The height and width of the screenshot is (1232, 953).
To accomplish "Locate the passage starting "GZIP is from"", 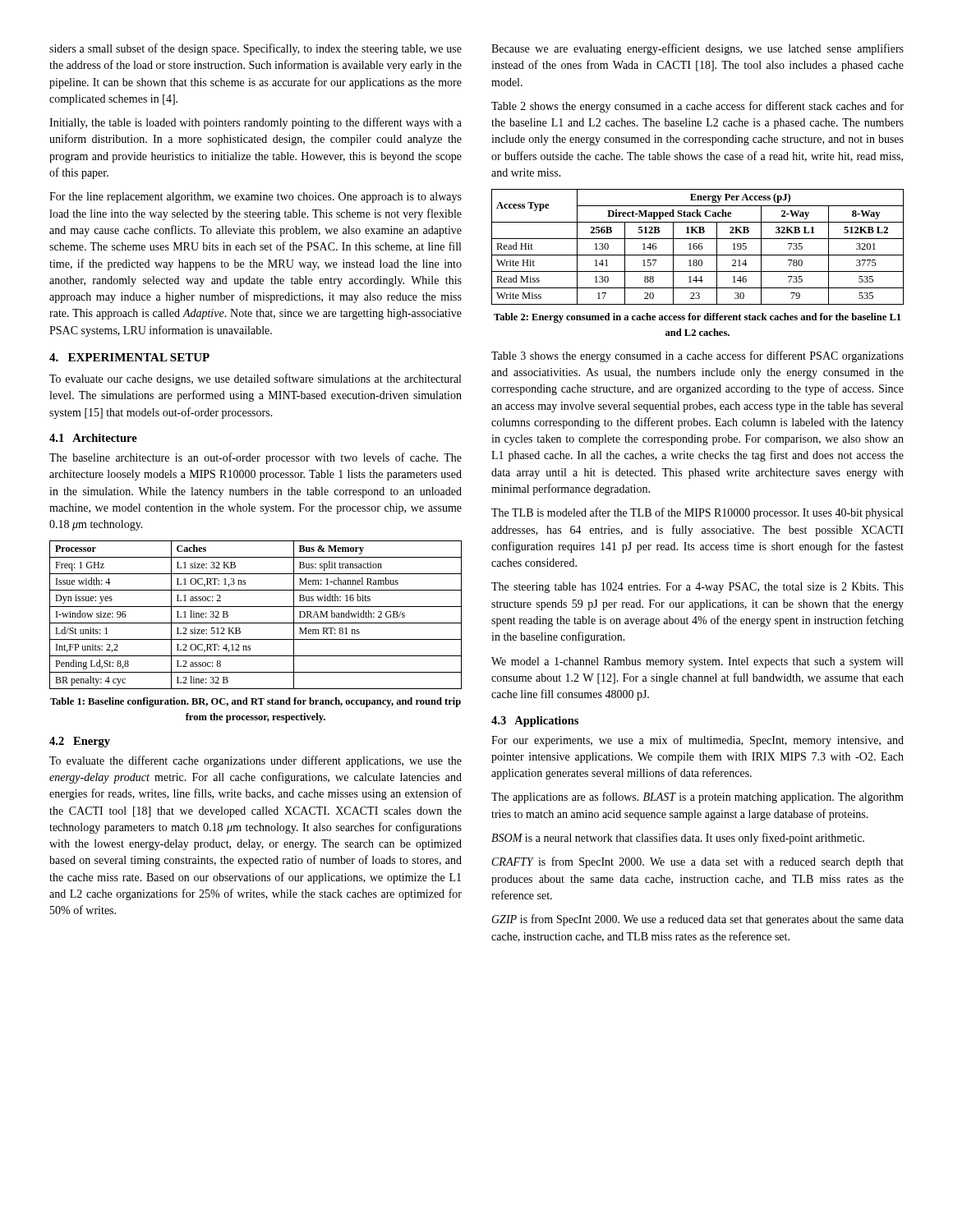I will (698, 929).
